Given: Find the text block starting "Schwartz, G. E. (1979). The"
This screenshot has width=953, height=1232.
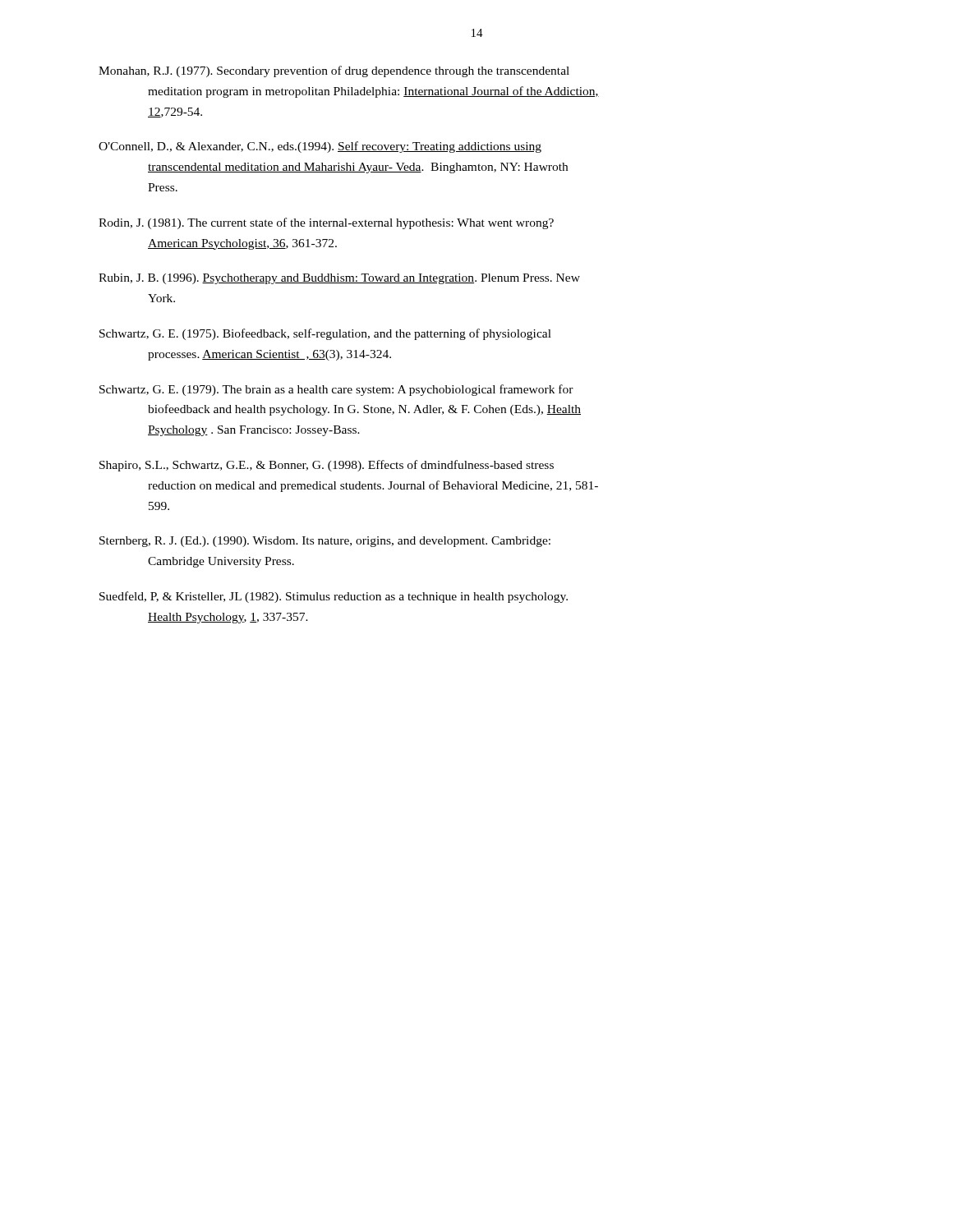Looking at the screenshot, I should (x=485, y=411).
